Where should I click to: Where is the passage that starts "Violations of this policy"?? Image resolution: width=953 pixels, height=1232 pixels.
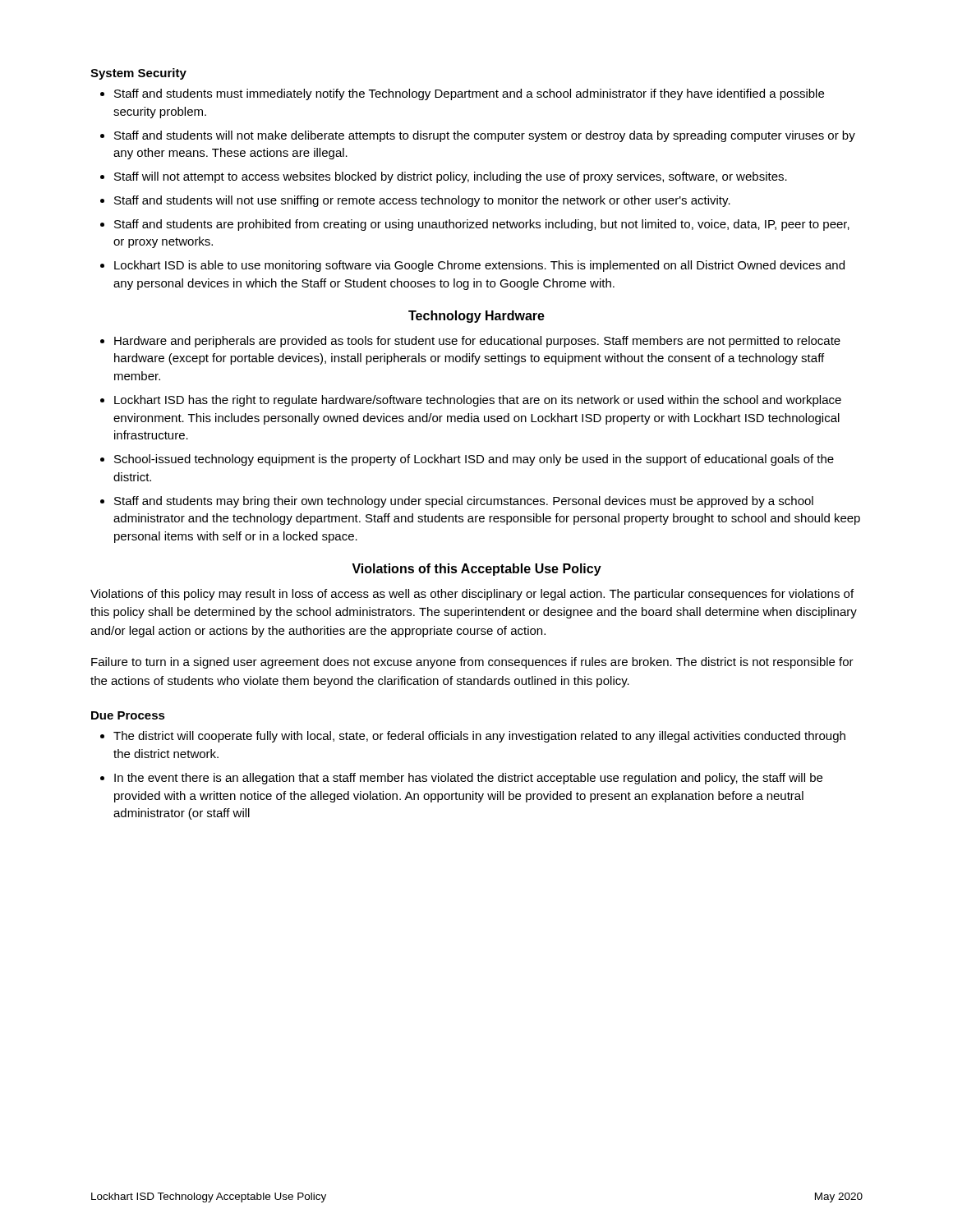tap(473, 612)
